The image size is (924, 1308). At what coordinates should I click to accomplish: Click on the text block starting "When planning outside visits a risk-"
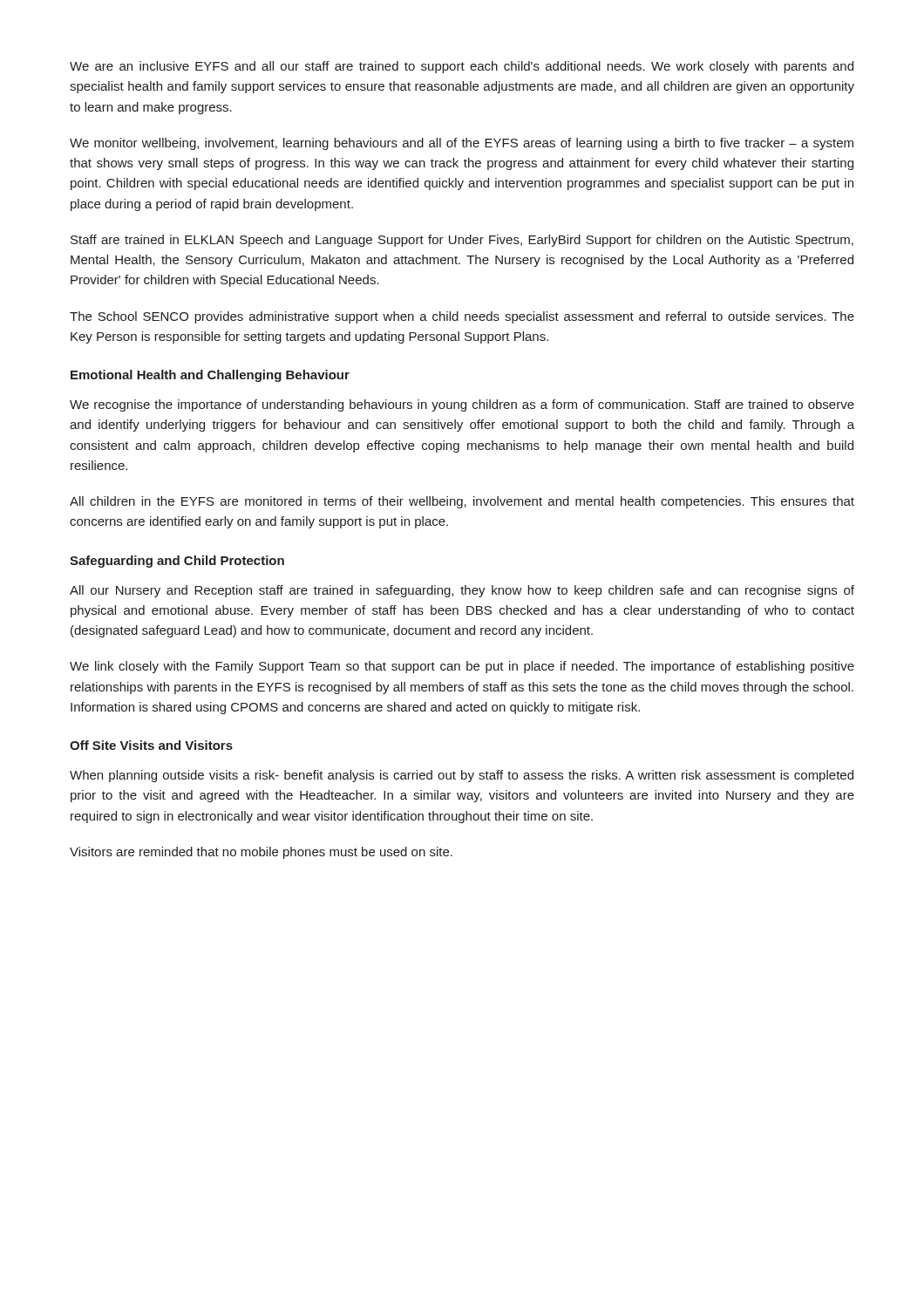click(462, 795)
